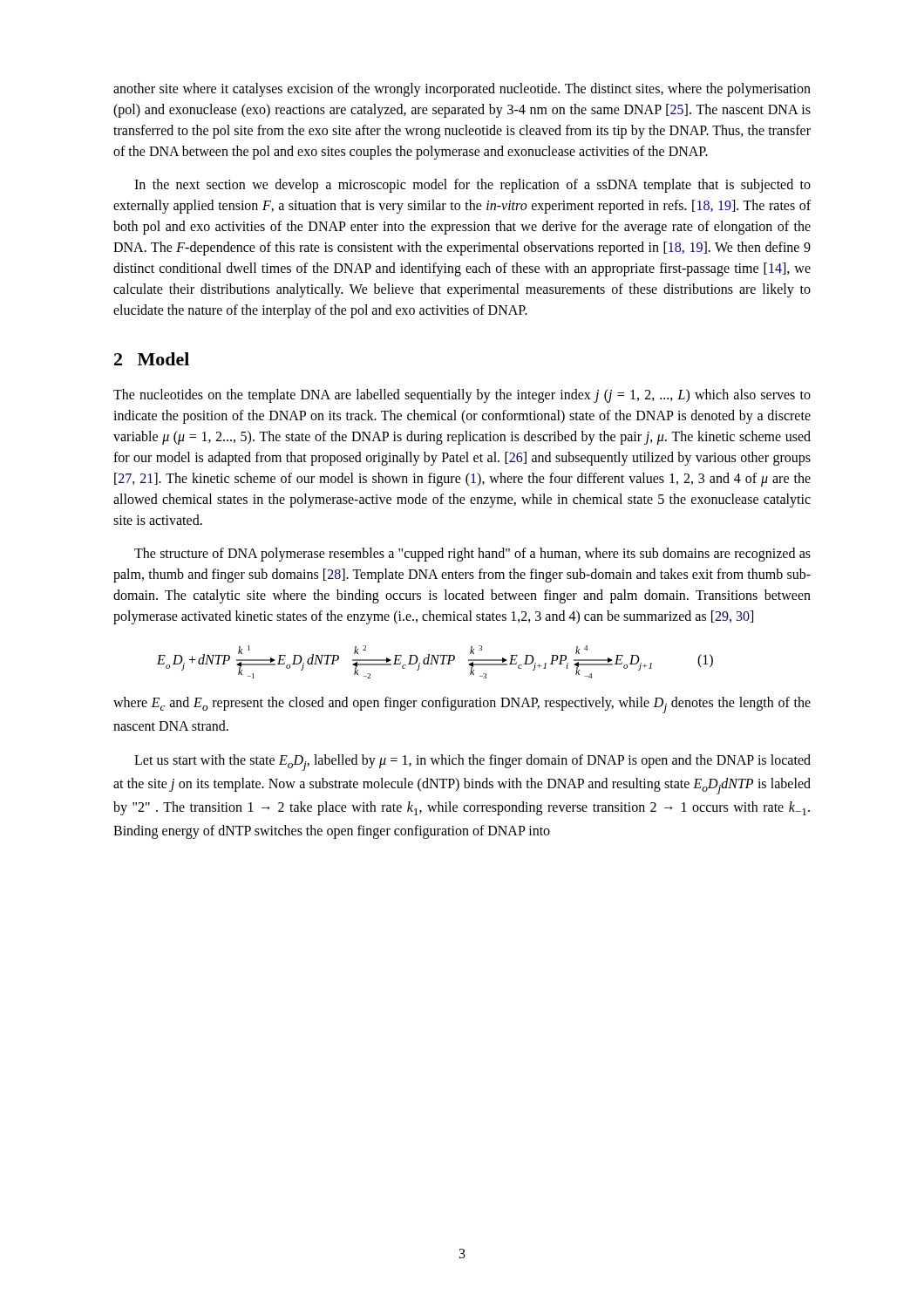
Task: Locate the block of text that opens with "another site where it catalyses excision of the"
Action: (x=462, y=120)
